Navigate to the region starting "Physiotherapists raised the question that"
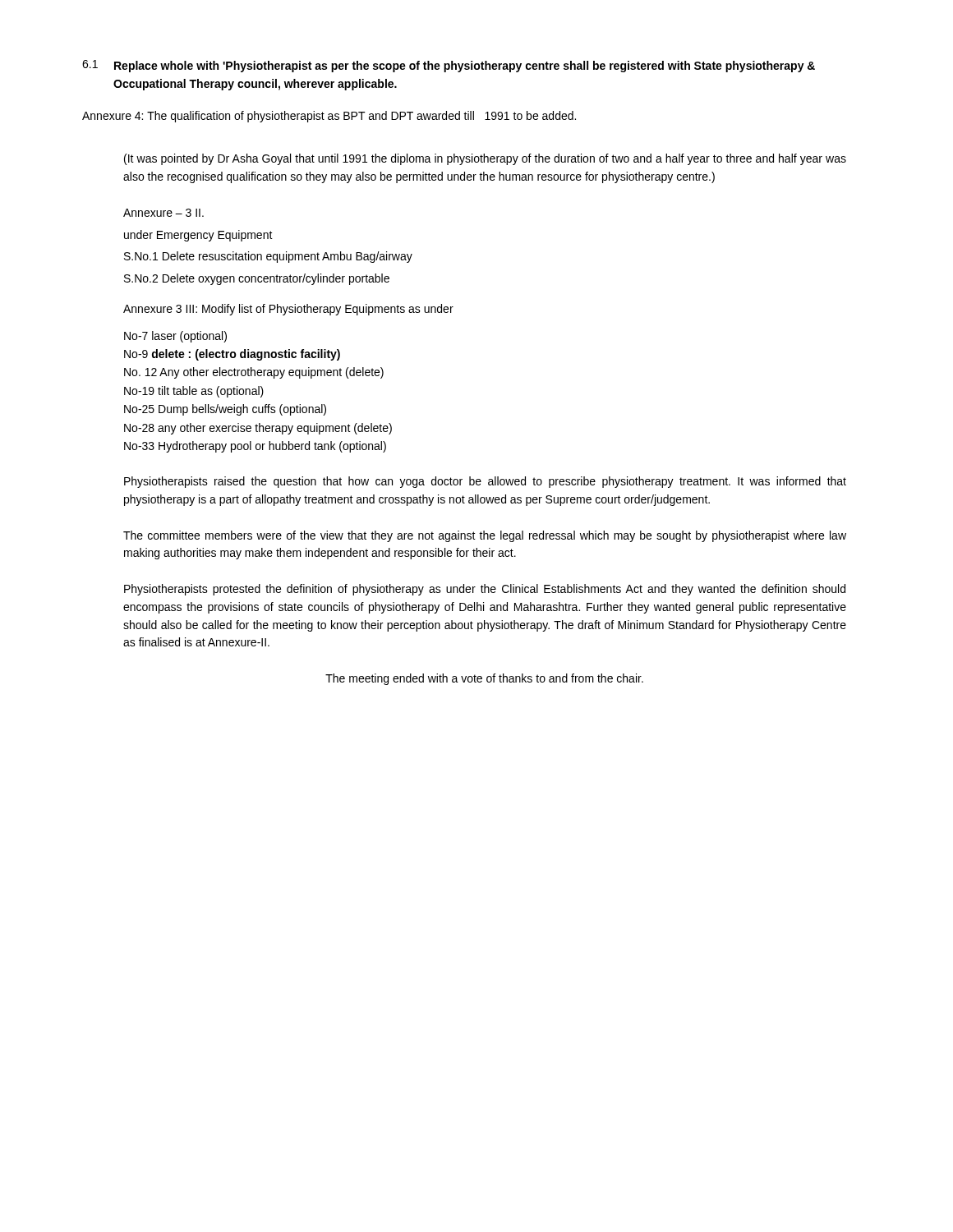953x1232 pixels. click(x=485, y=491)
